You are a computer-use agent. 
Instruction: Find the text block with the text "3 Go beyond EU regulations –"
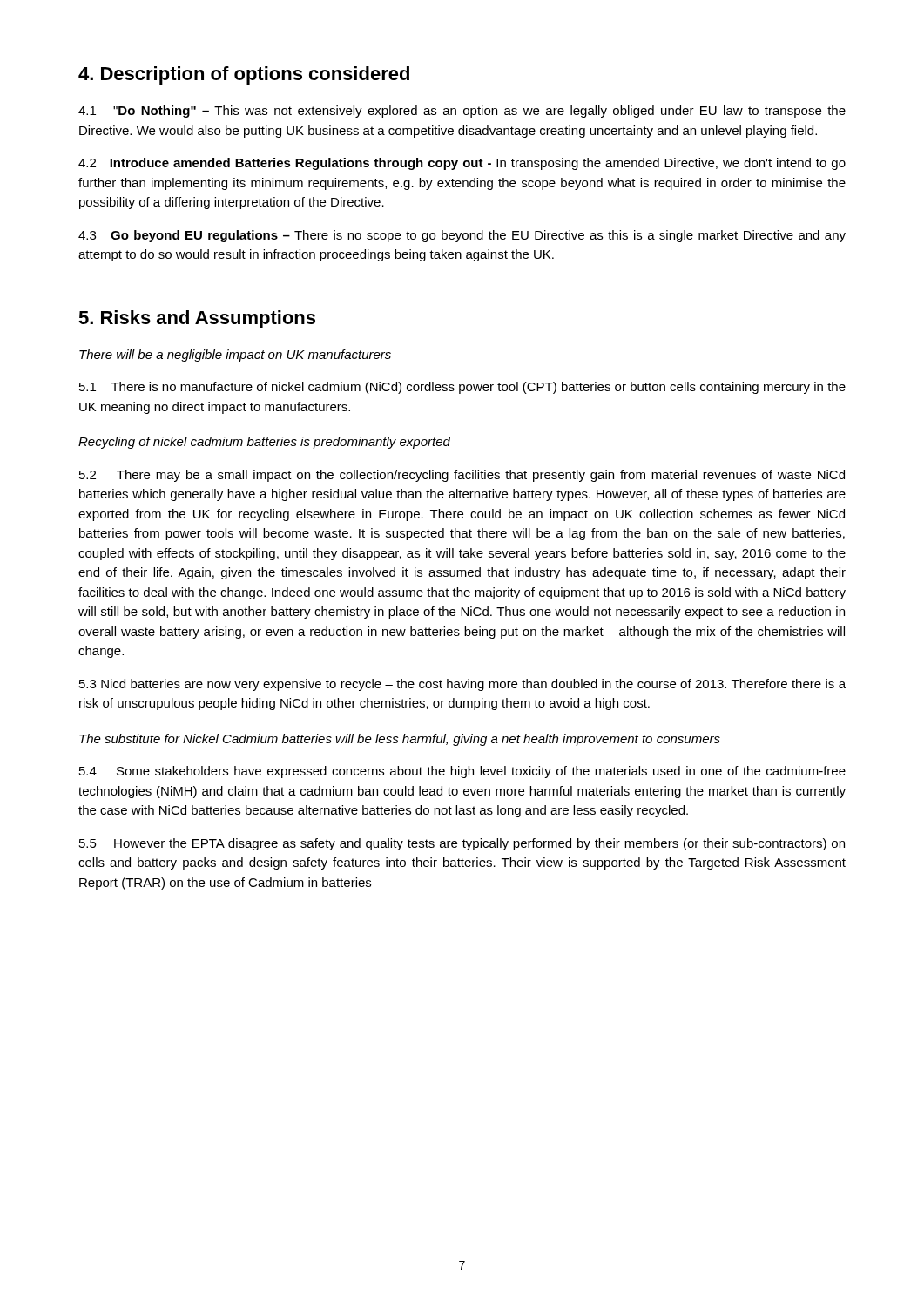point(462,245)
